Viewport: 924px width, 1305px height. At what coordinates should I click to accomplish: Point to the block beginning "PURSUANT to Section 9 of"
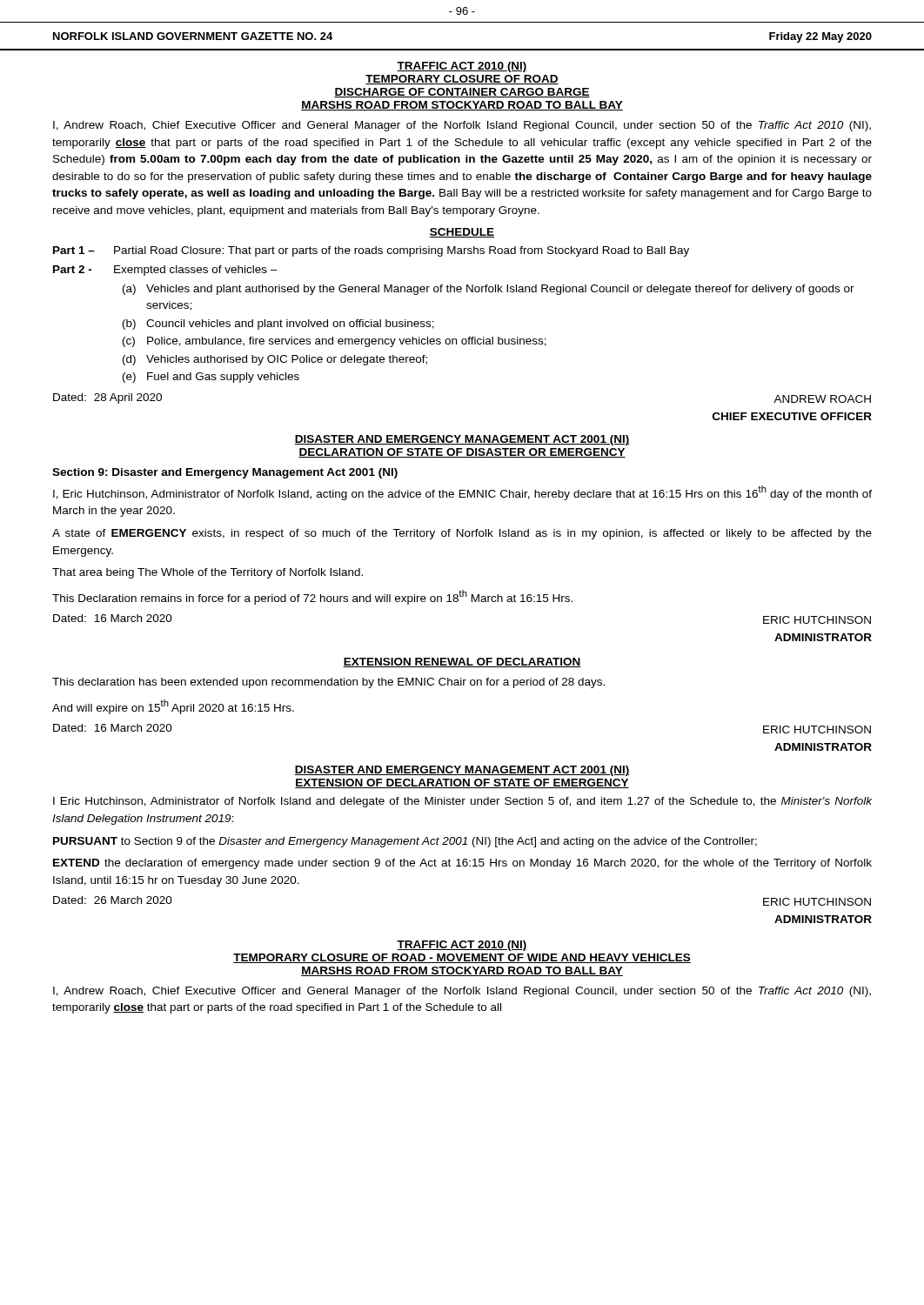[x=405, y=840]
